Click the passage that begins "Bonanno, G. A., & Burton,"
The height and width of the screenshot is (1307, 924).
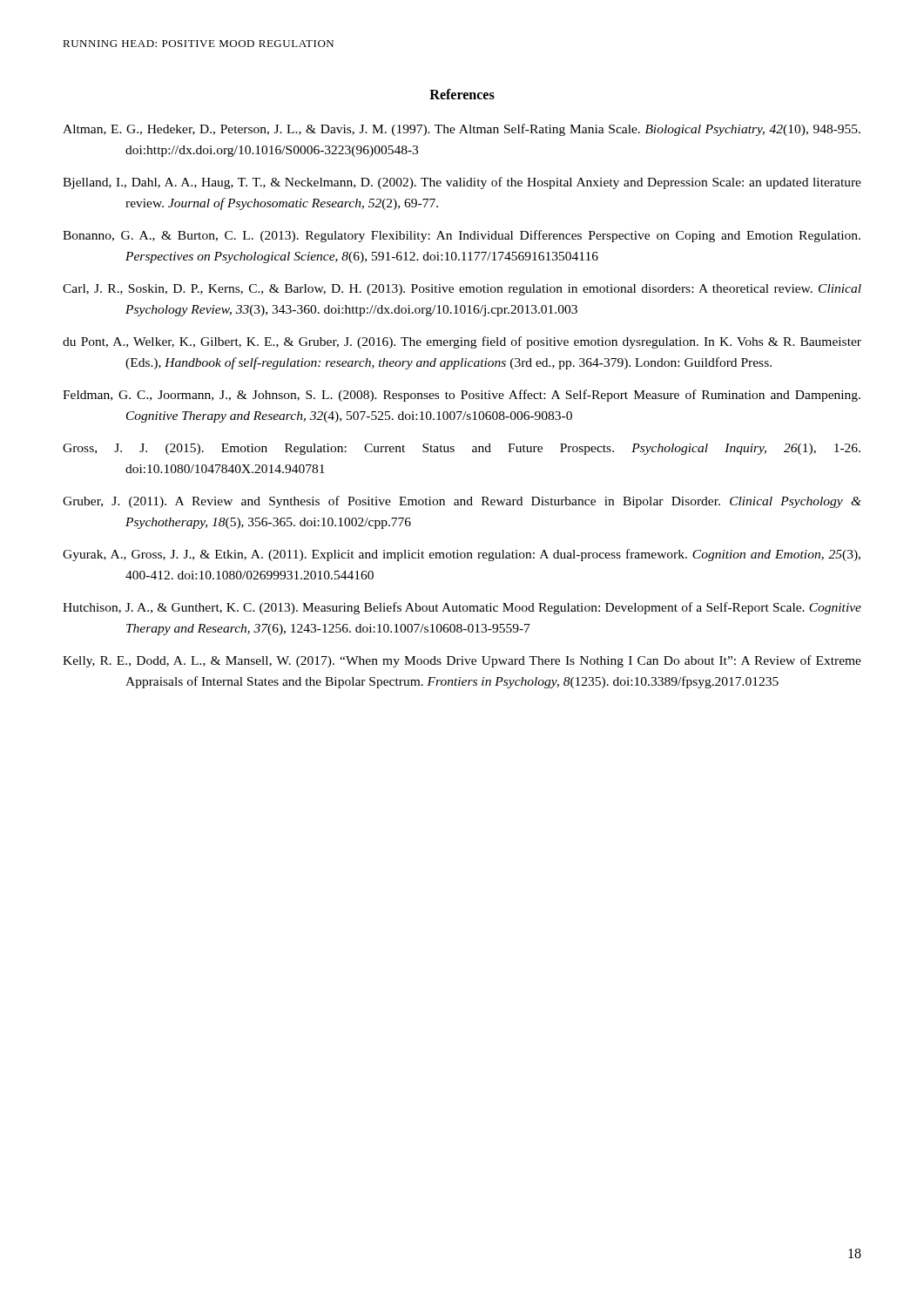click(462, 245)
